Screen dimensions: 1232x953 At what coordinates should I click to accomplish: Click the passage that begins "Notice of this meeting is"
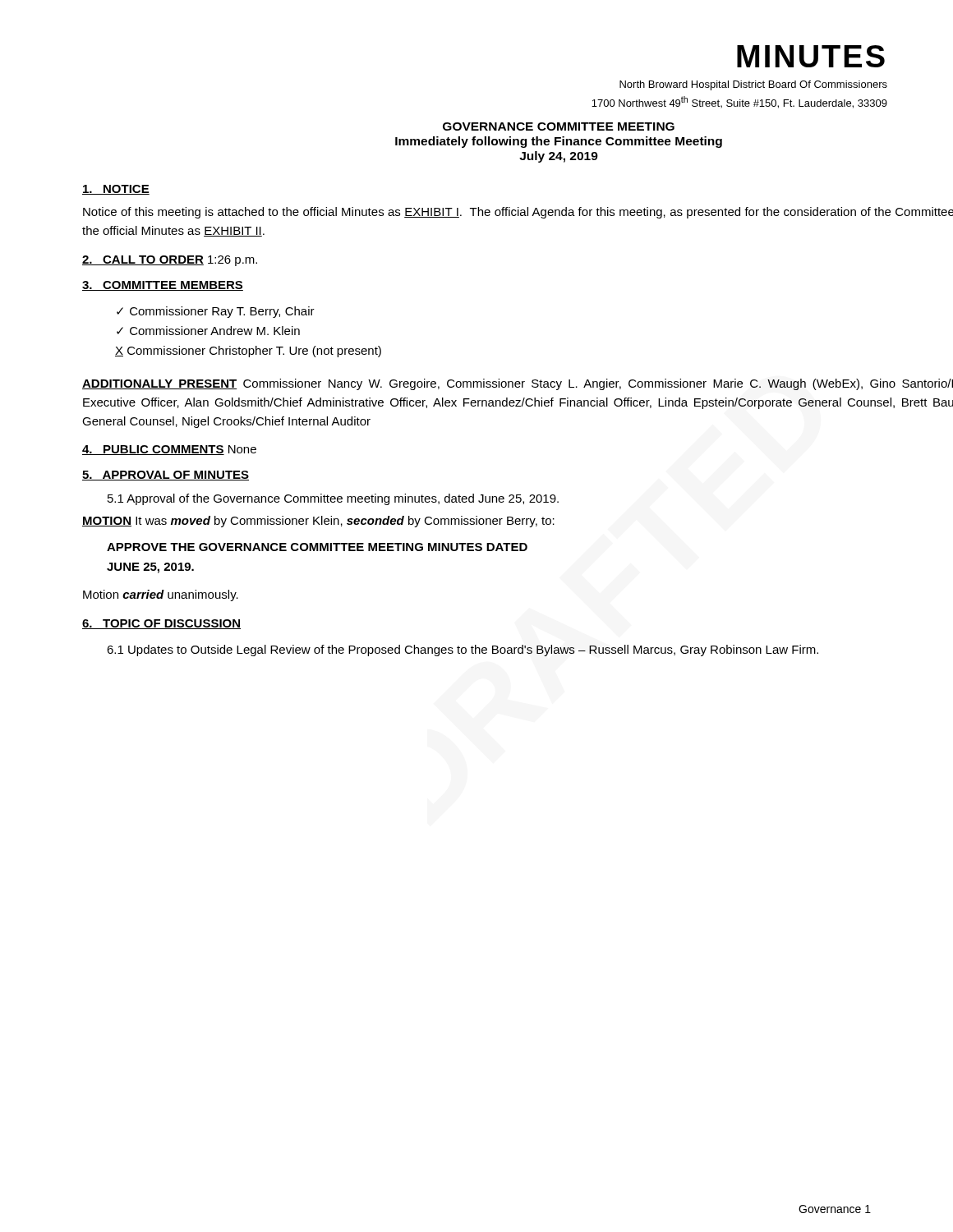point(518,221)
